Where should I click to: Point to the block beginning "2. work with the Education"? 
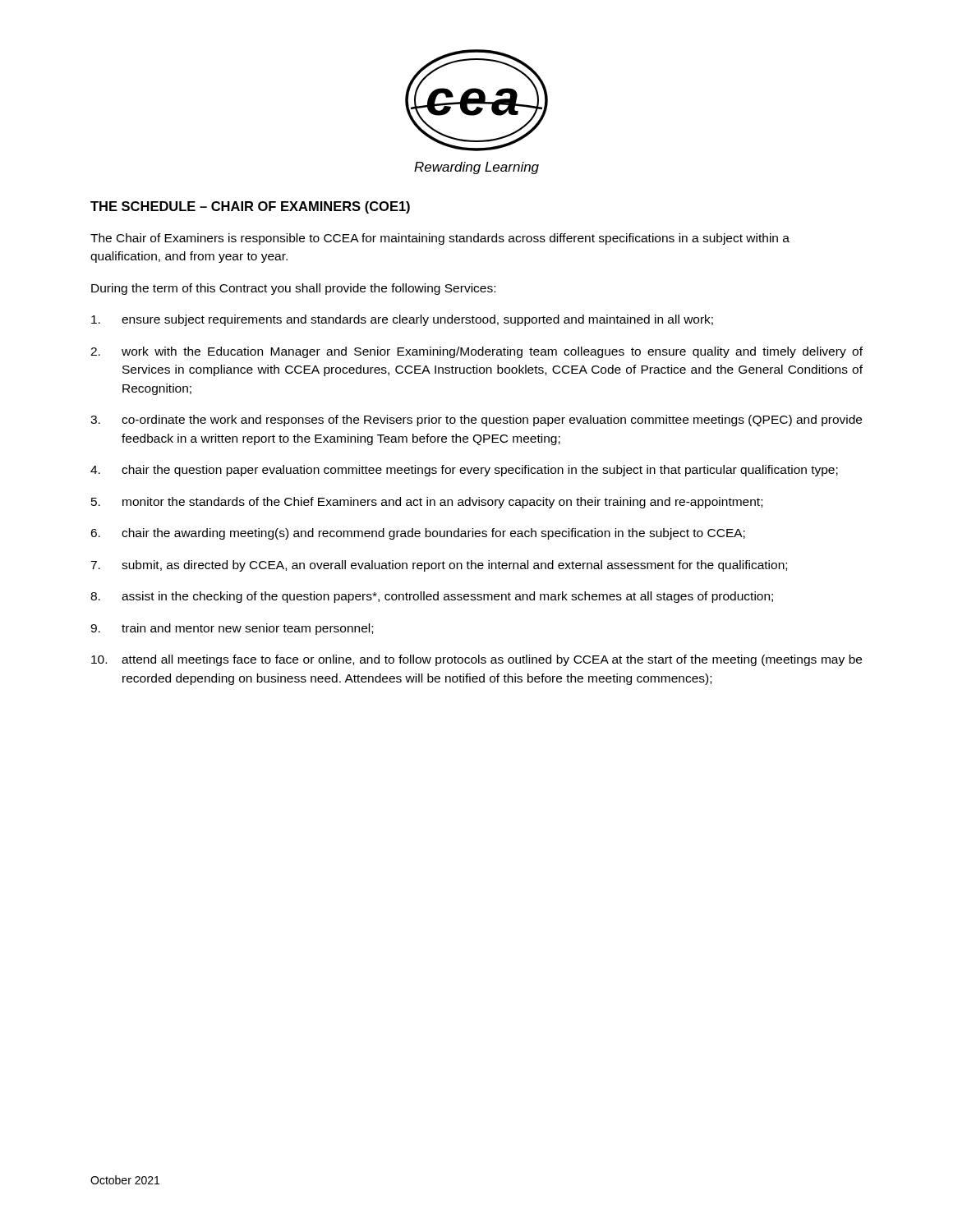(476, 370)
